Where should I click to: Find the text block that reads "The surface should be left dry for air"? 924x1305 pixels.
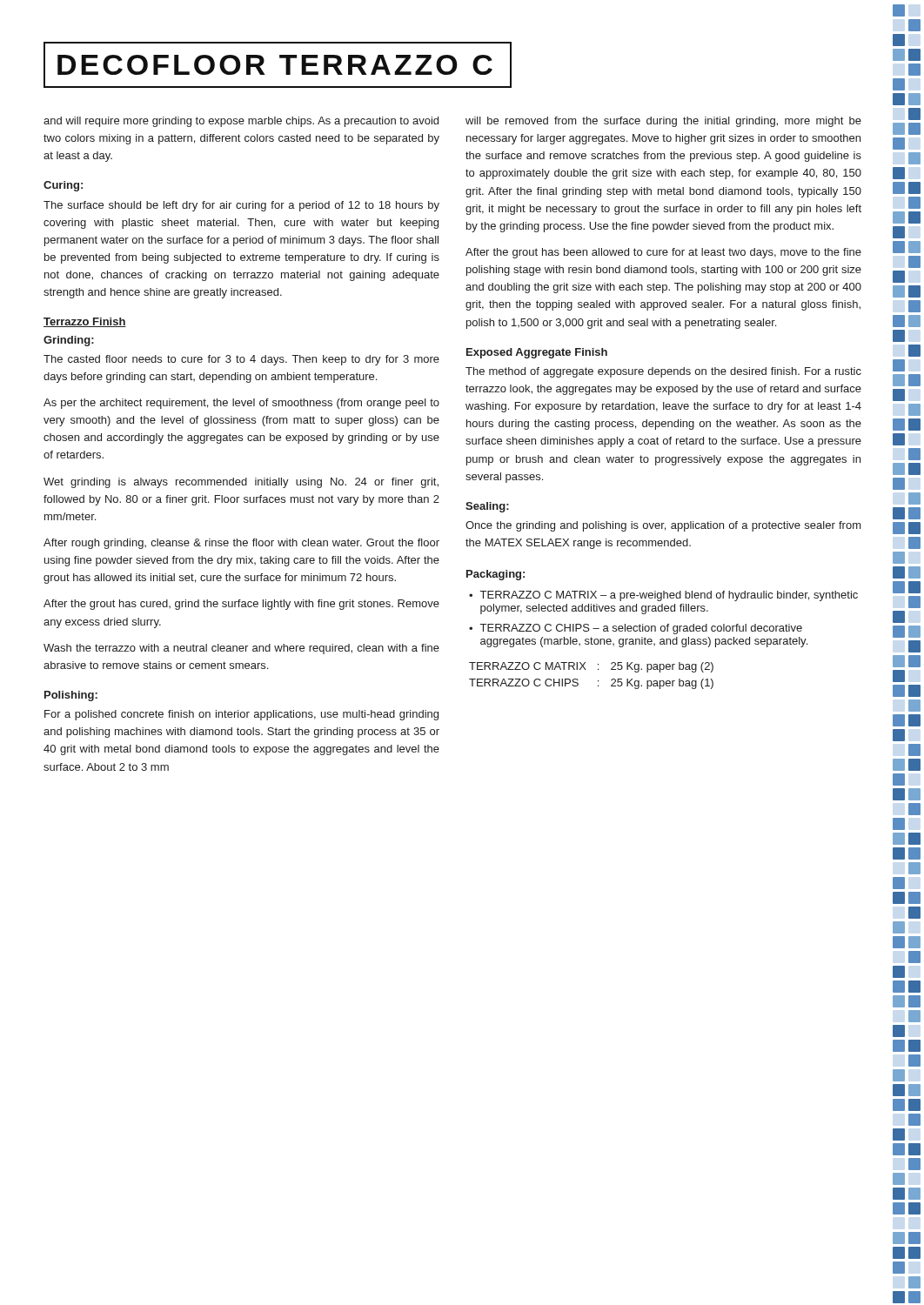click(241, 249)
